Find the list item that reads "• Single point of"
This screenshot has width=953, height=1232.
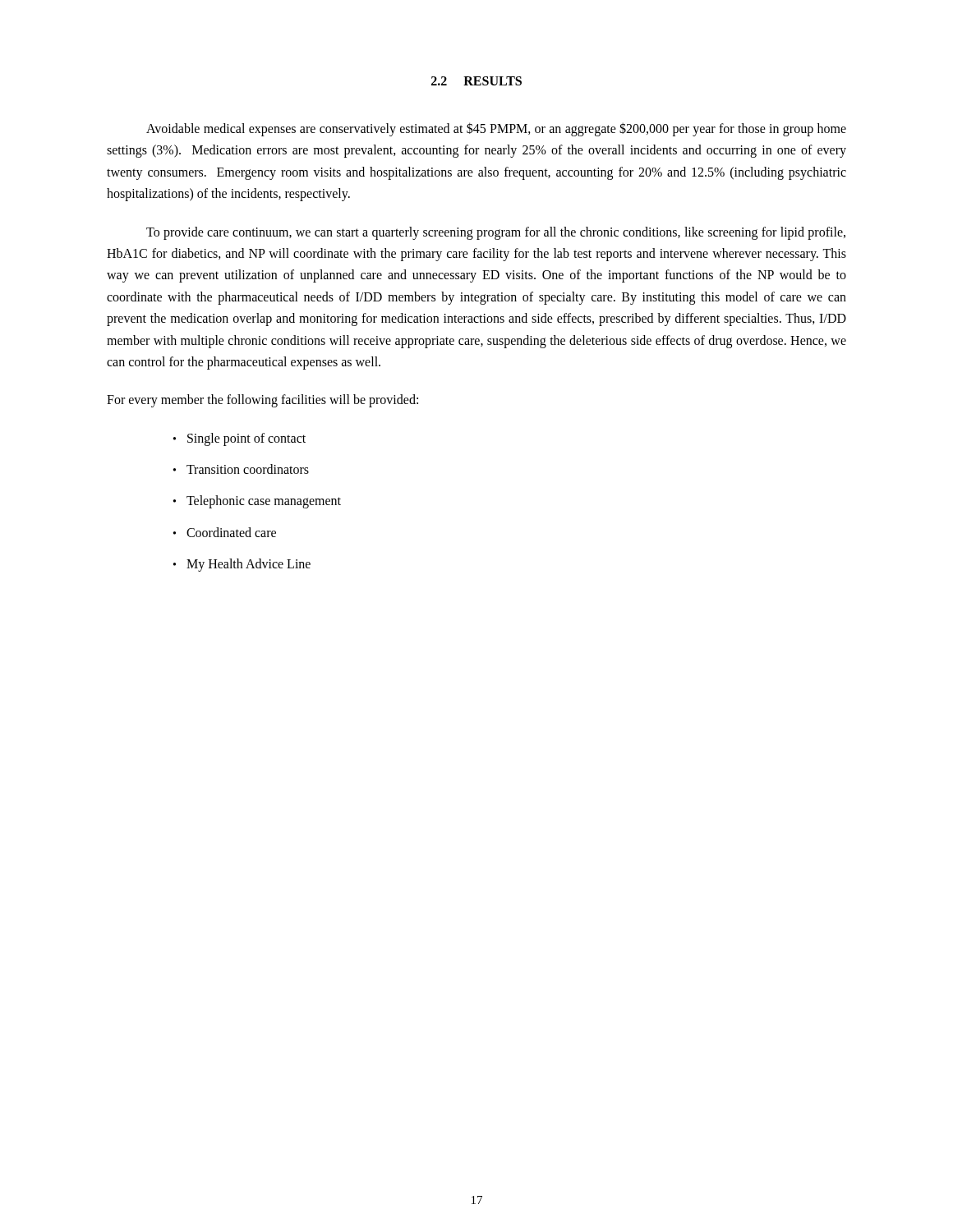[x=239, y=438]
